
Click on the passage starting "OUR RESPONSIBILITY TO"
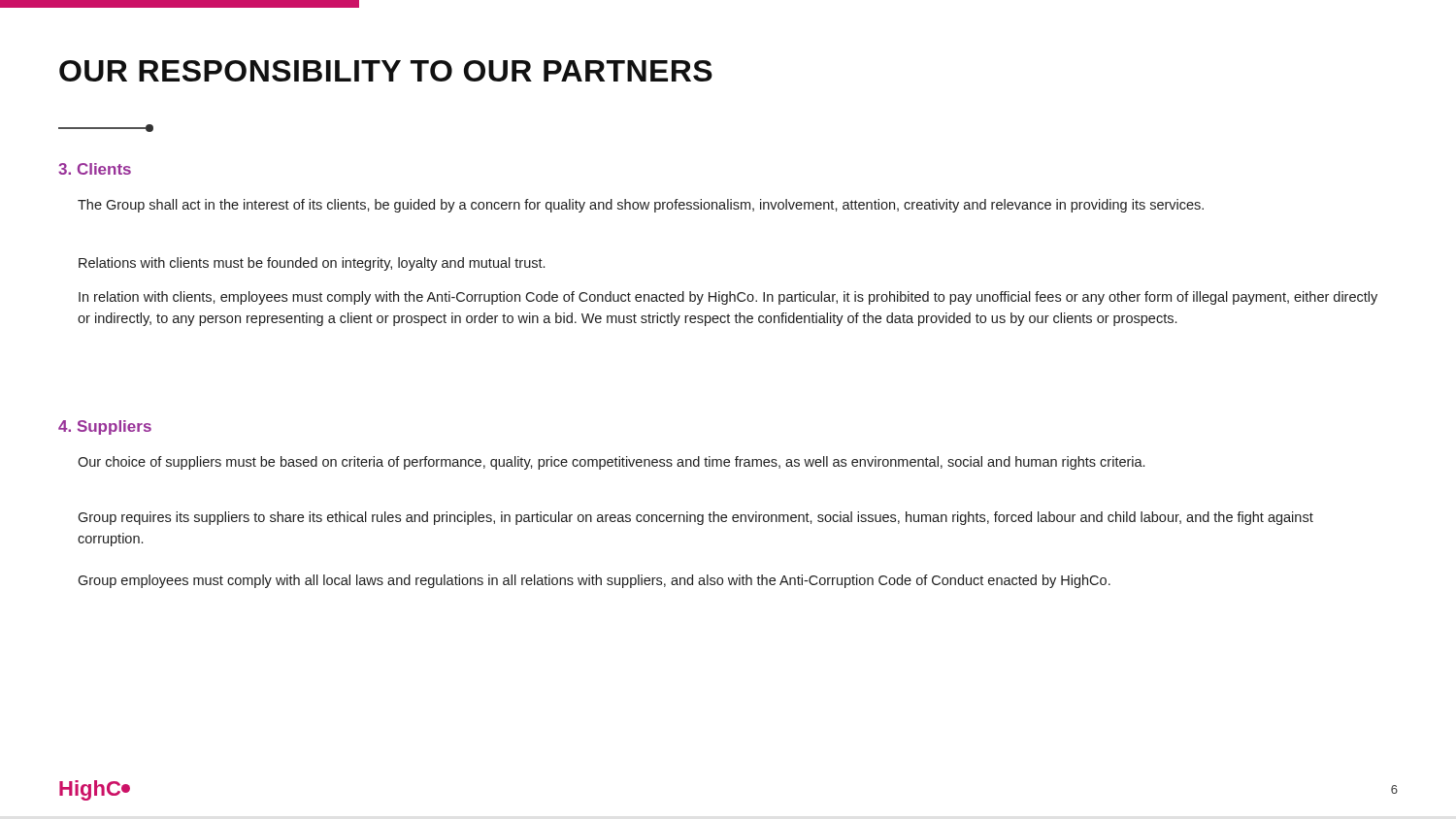(386, 71)
